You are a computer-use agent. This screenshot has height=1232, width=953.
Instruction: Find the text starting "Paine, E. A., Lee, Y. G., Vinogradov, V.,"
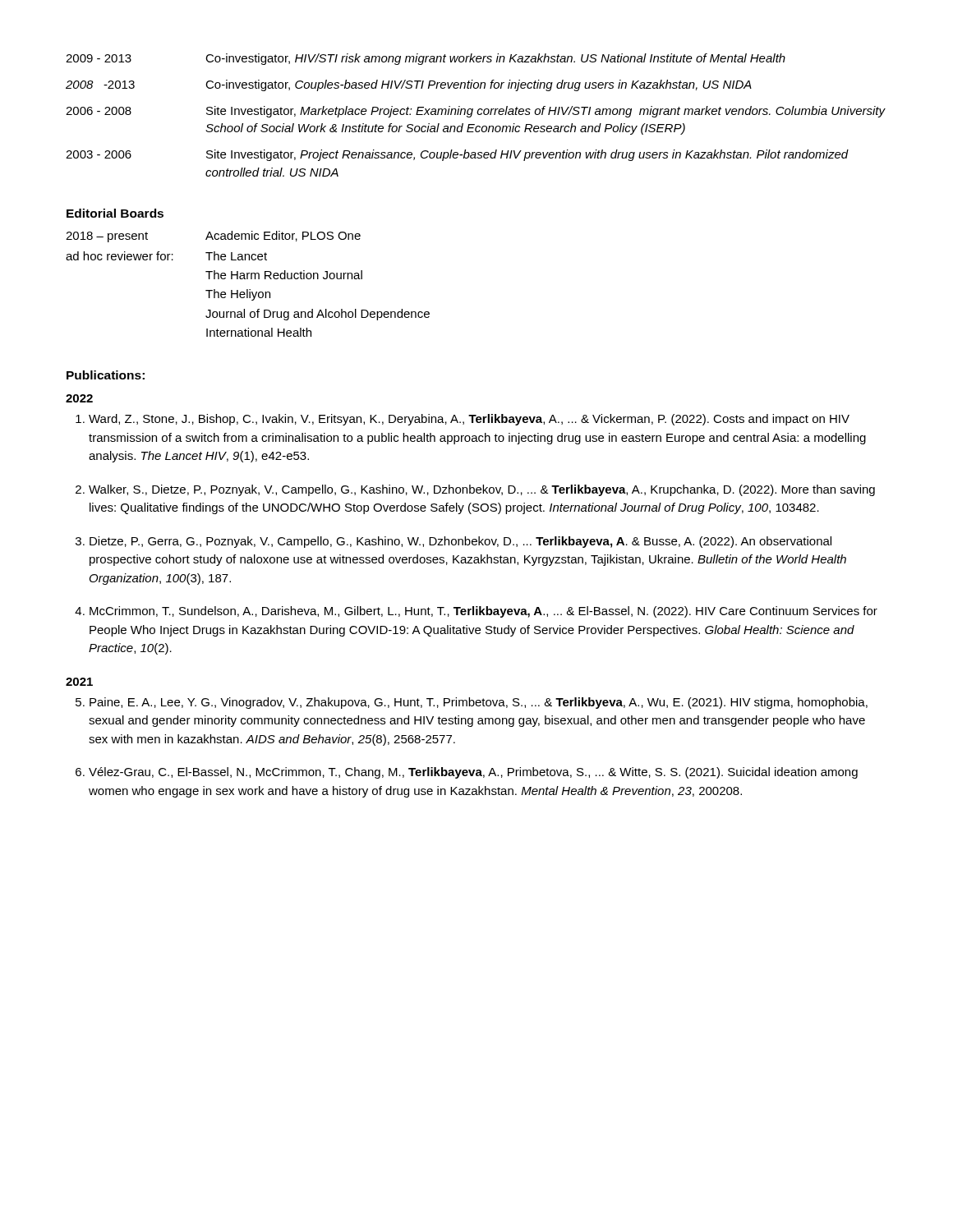point(479,720)
